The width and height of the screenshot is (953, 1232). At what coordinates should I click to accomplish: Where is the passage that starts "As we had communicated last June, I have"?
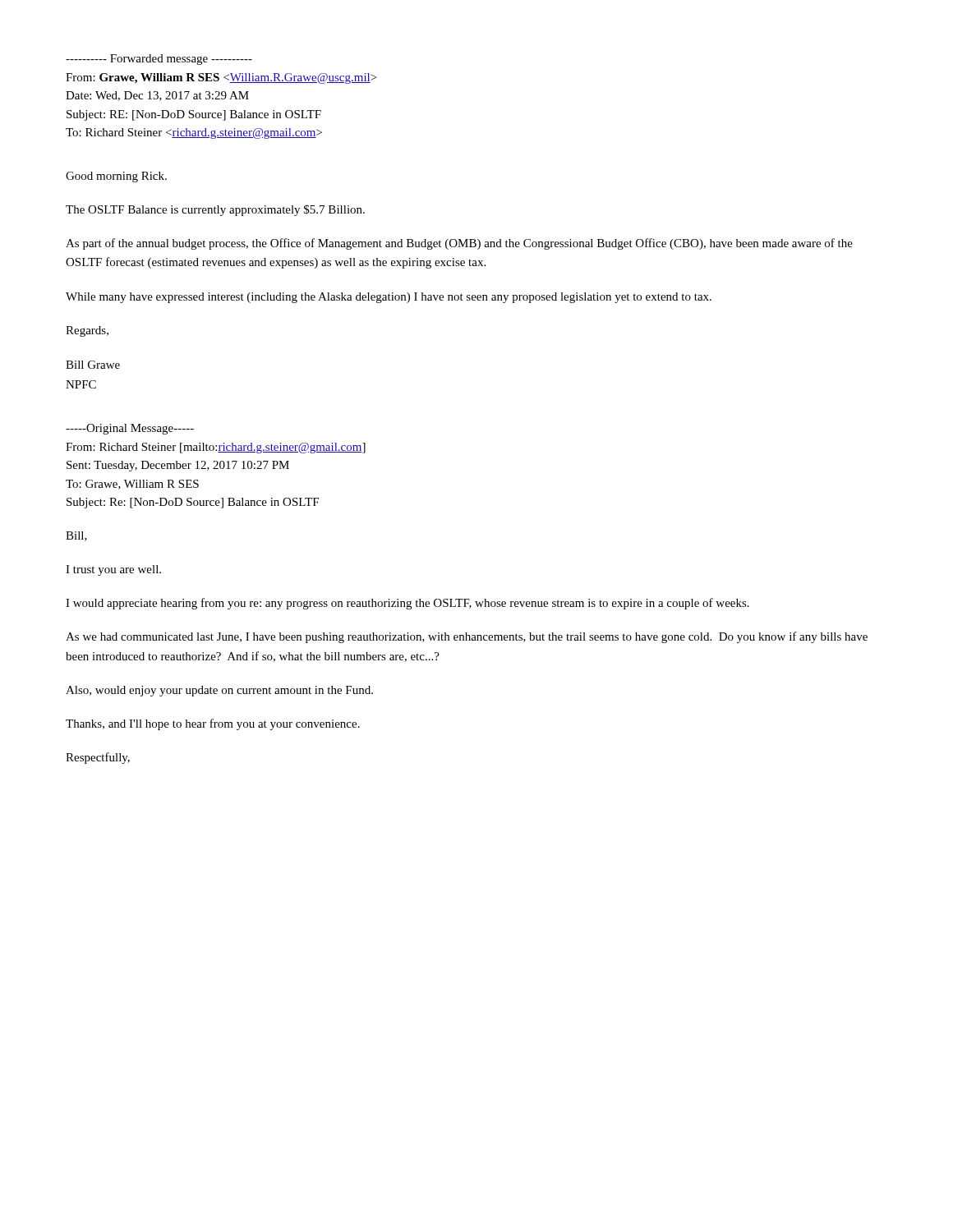(x=467, y=646)
